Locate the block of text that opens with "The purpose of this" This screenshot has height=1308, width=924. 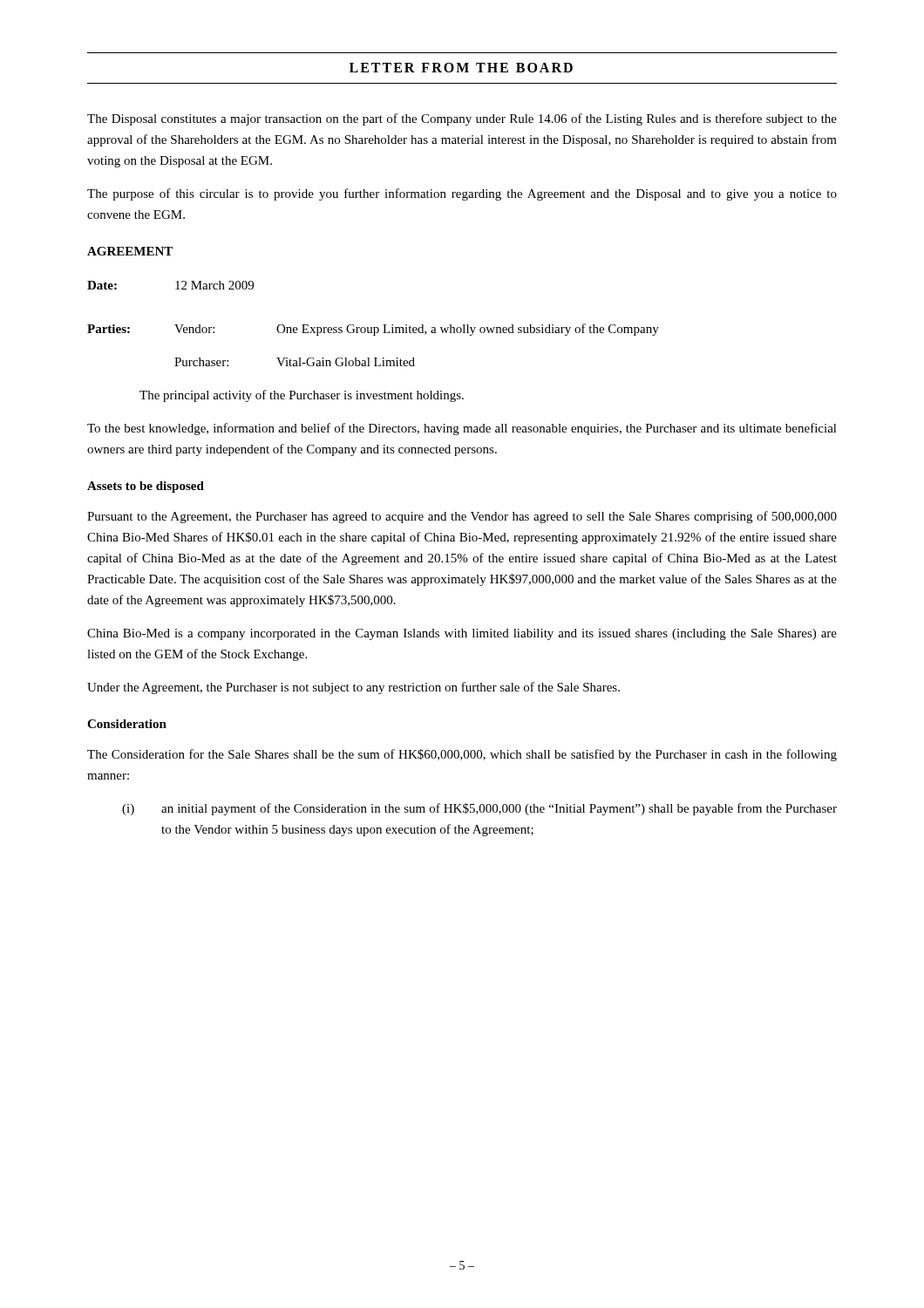[x=462, y=204]
